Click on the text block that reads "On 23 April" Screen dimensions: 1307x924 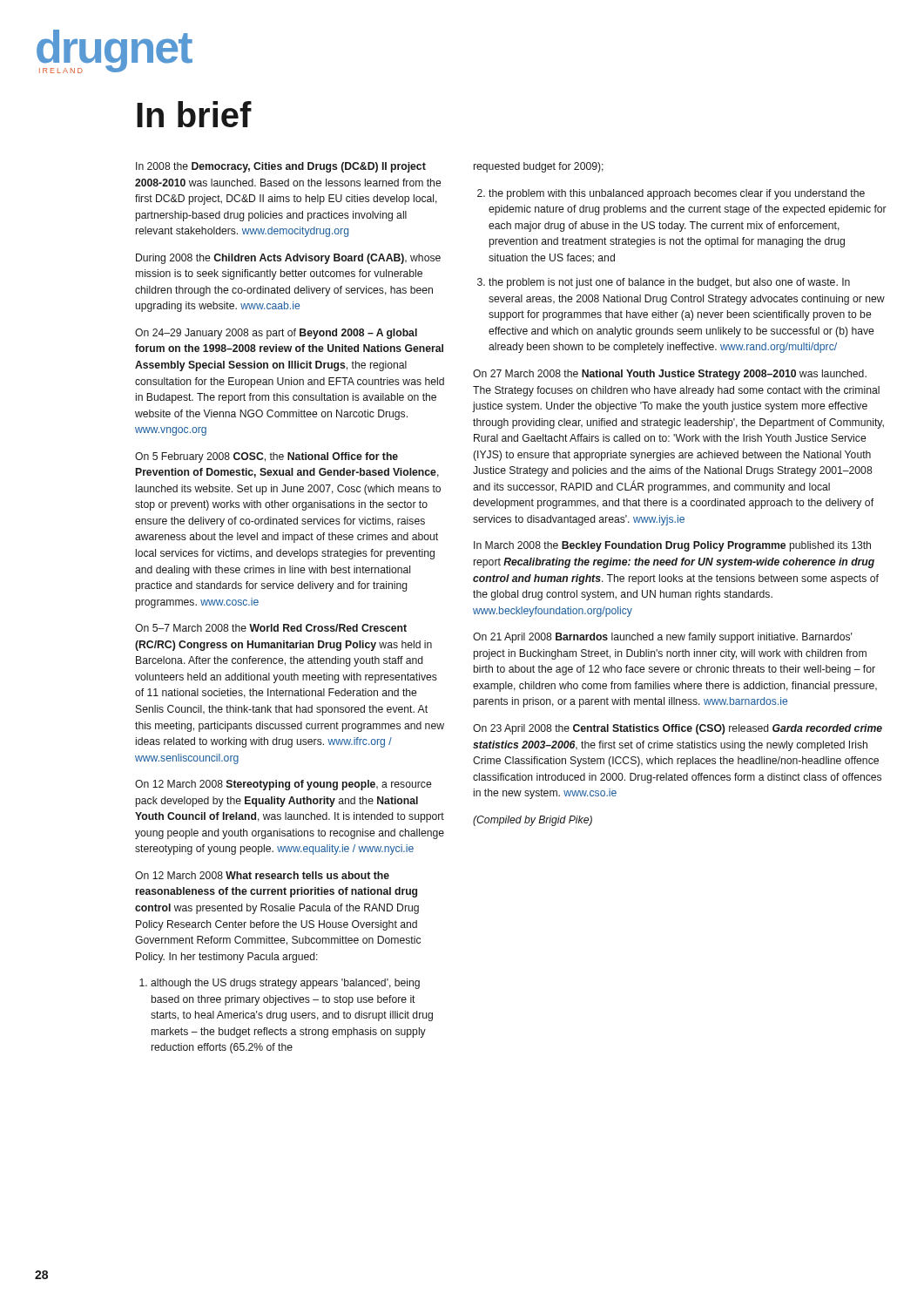click(680, 761)
